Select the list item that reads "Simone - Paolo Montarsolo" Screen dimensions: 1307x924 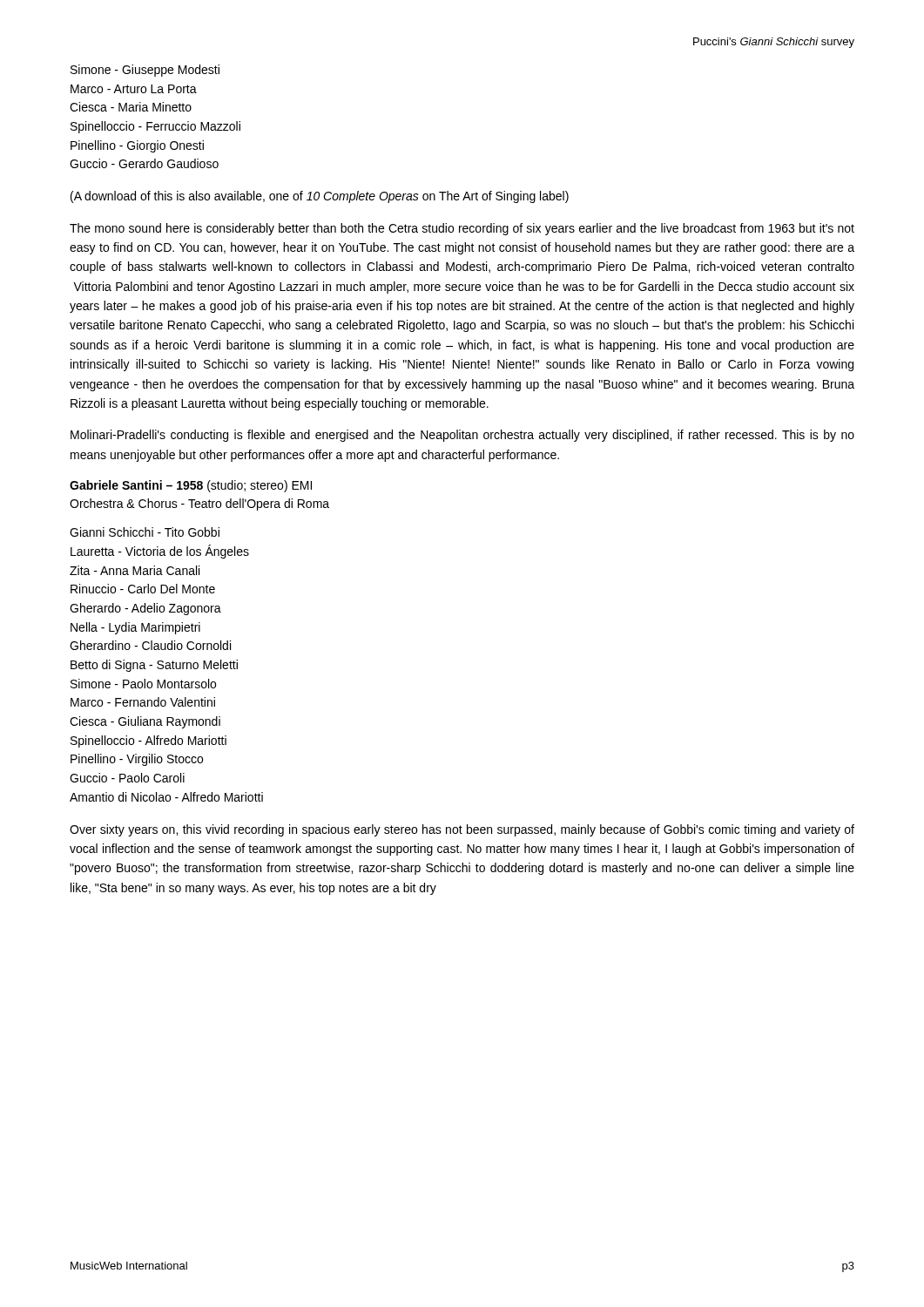[143, 684]
